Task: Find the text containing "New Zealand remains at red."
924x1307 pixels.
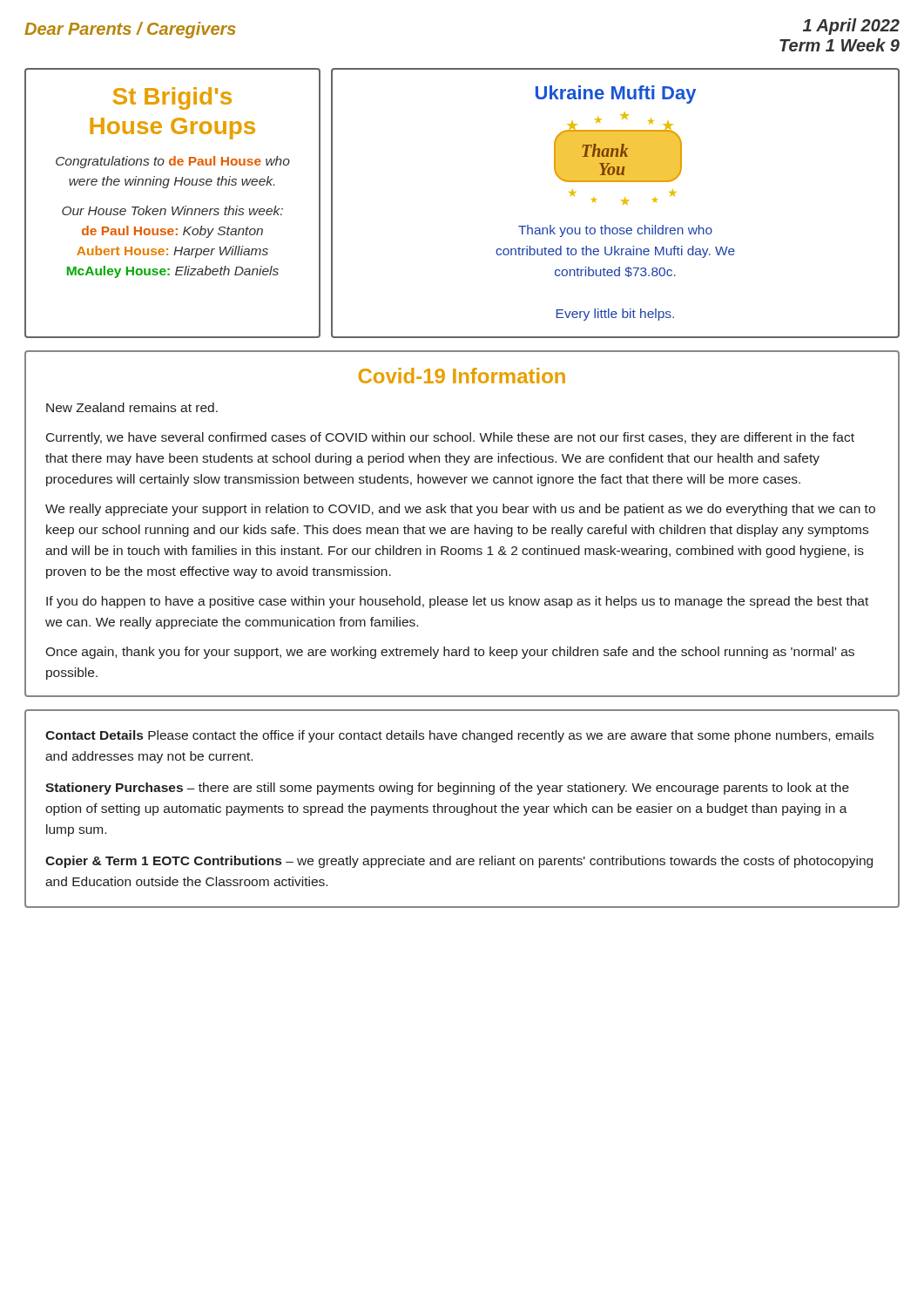Action: tap(132, 407)
